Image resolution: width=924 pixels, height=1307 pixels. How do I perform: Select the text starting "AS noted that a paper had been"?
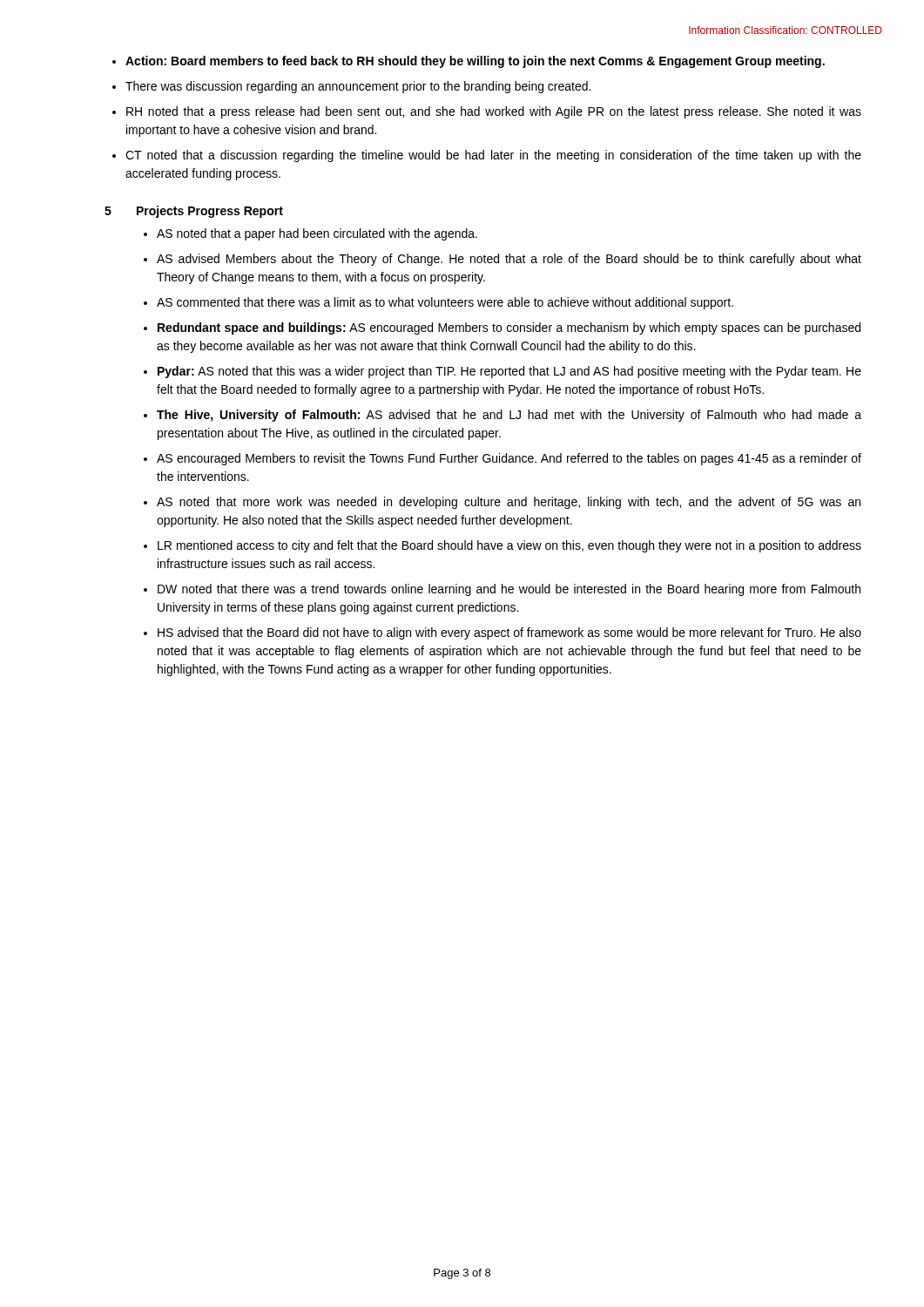coord(317,233)
